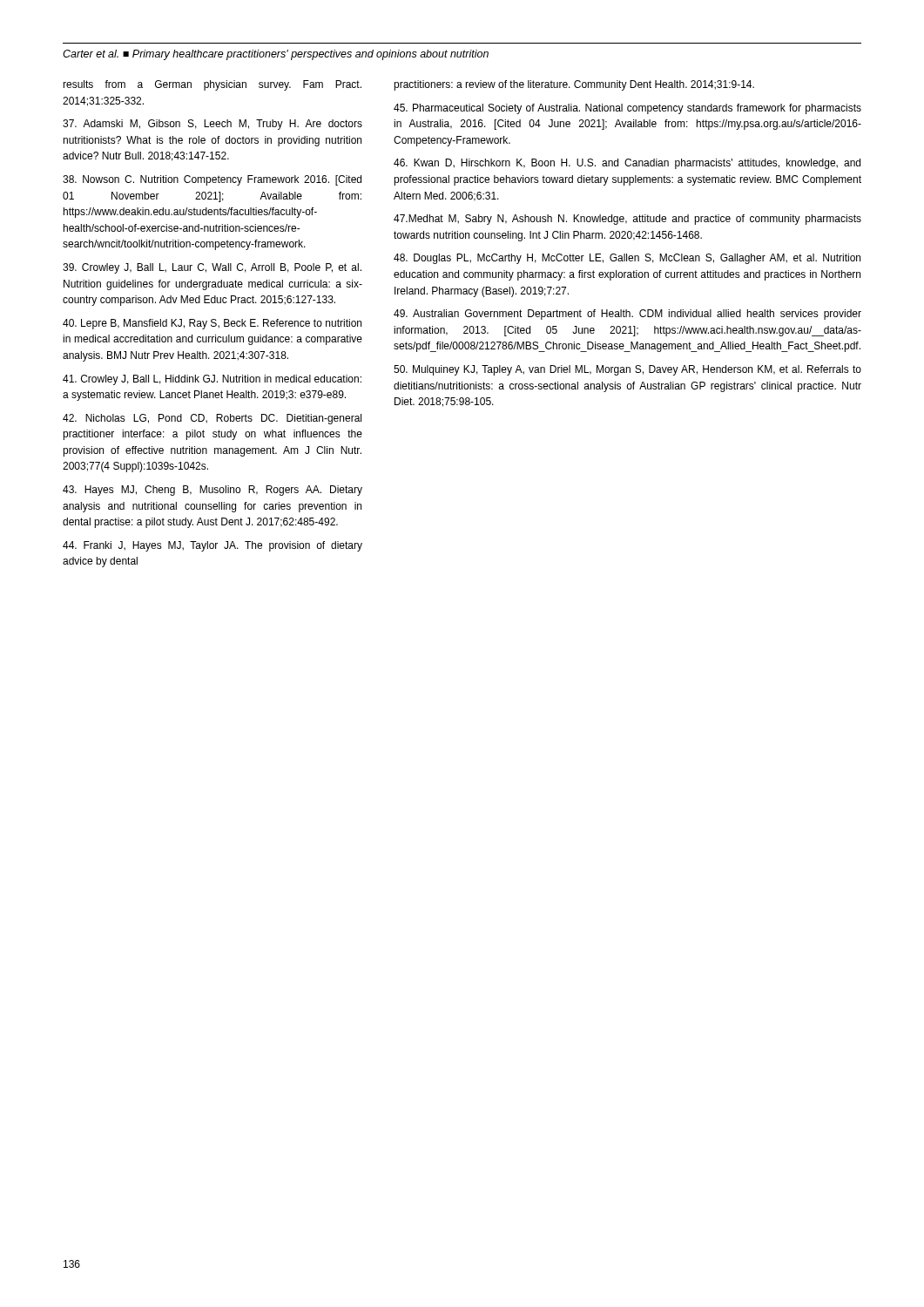Point to the text block starting "49. Australian Government Department of Health."

point(627,330)
